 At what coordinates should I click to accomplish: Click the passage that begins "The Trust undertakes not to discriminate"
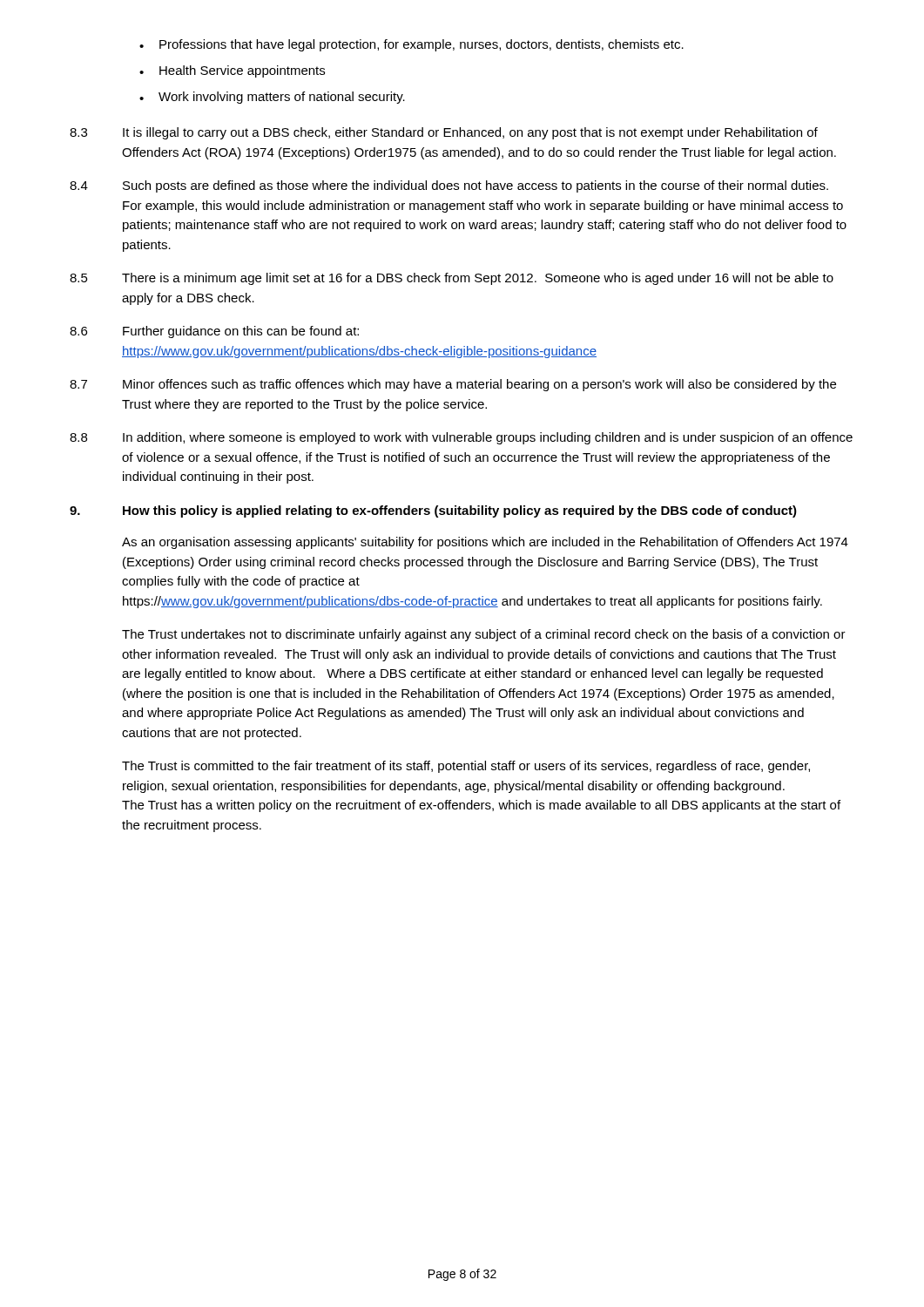click(x=484, y=683)
